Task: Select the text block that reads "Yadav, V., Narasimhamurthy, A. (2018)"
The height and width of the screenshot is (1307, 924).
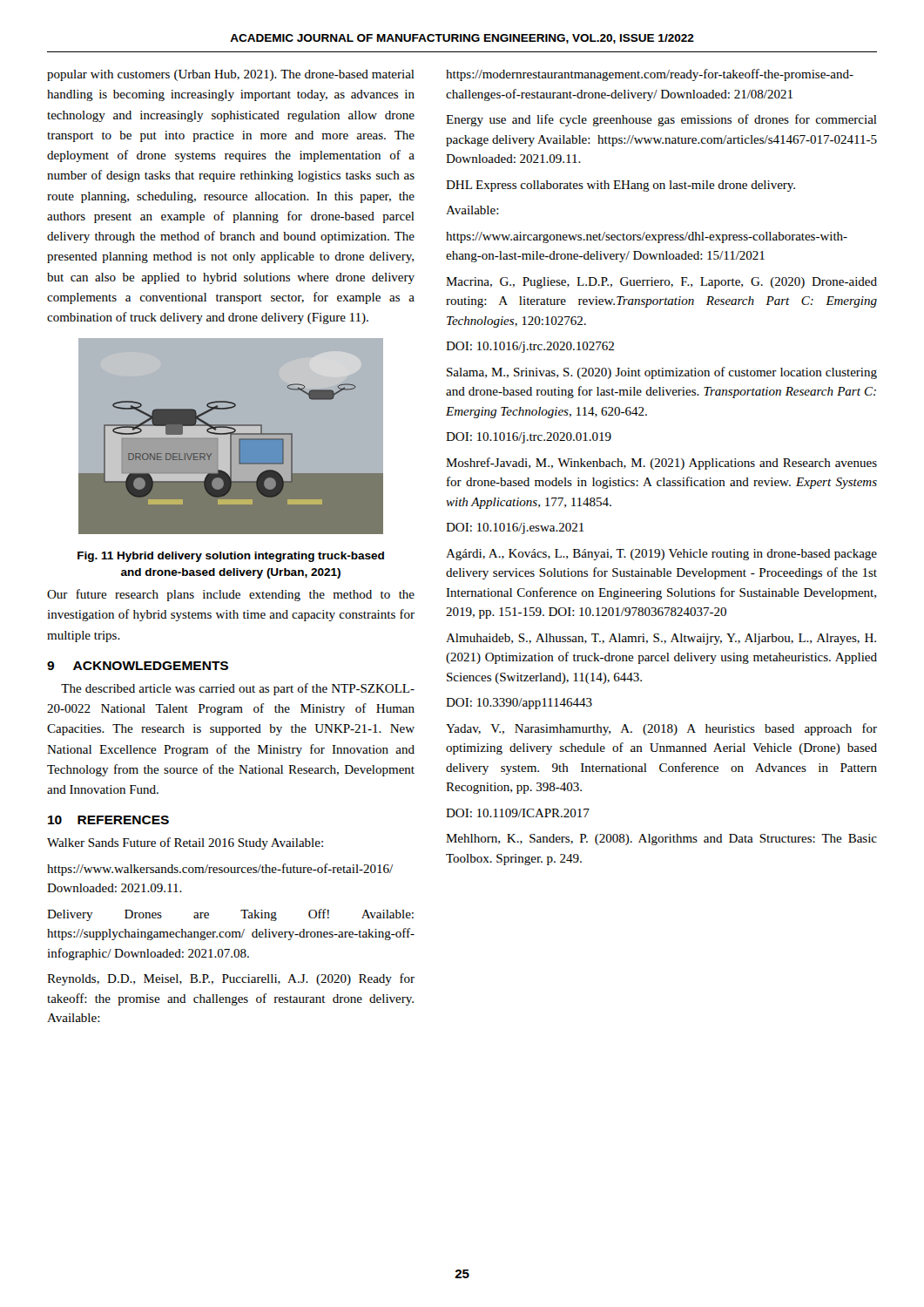Action: click(661, 770)
